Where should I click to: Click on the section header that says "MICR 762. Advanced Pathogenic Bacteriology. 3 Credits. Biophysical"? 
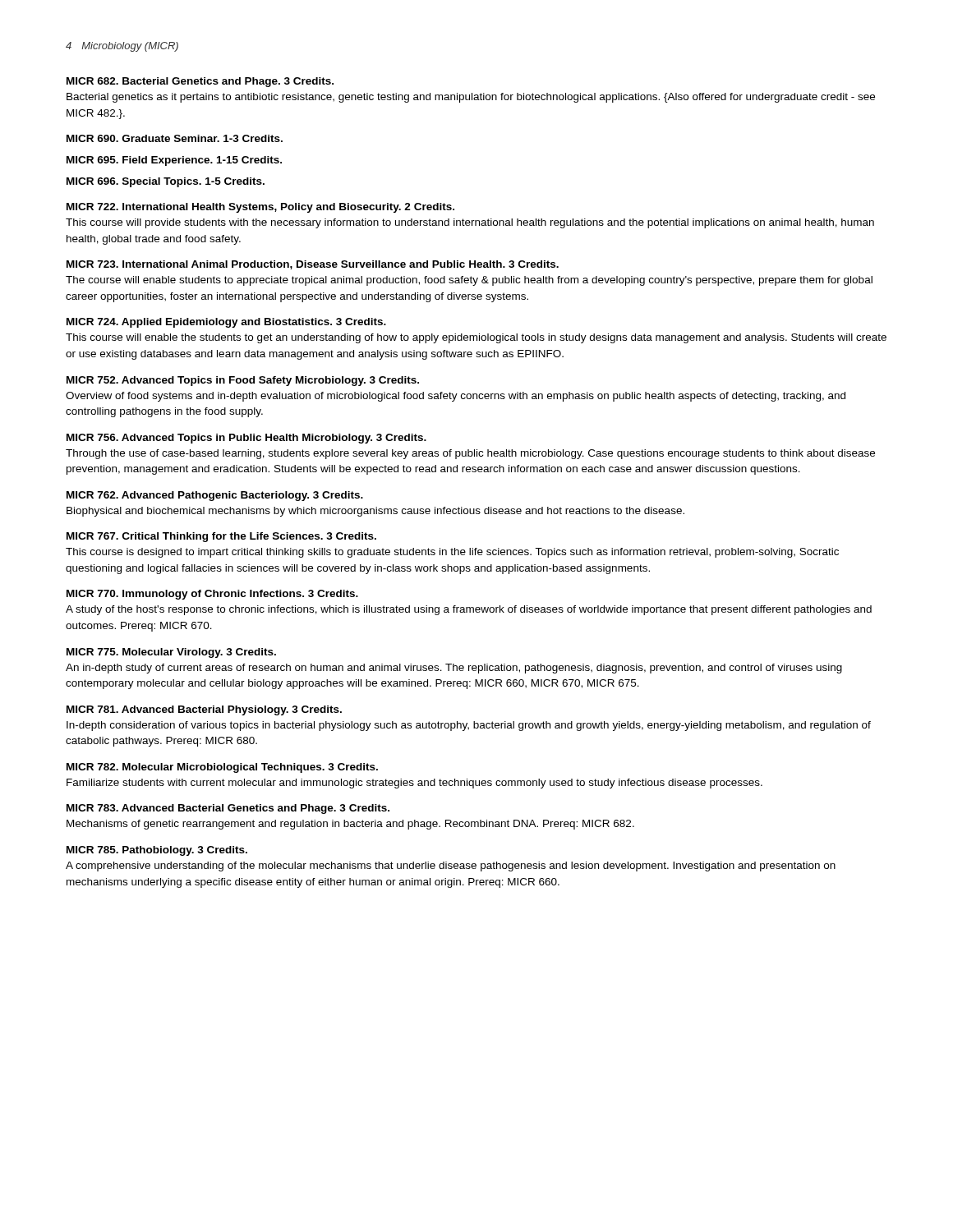[x=476, y=504]
